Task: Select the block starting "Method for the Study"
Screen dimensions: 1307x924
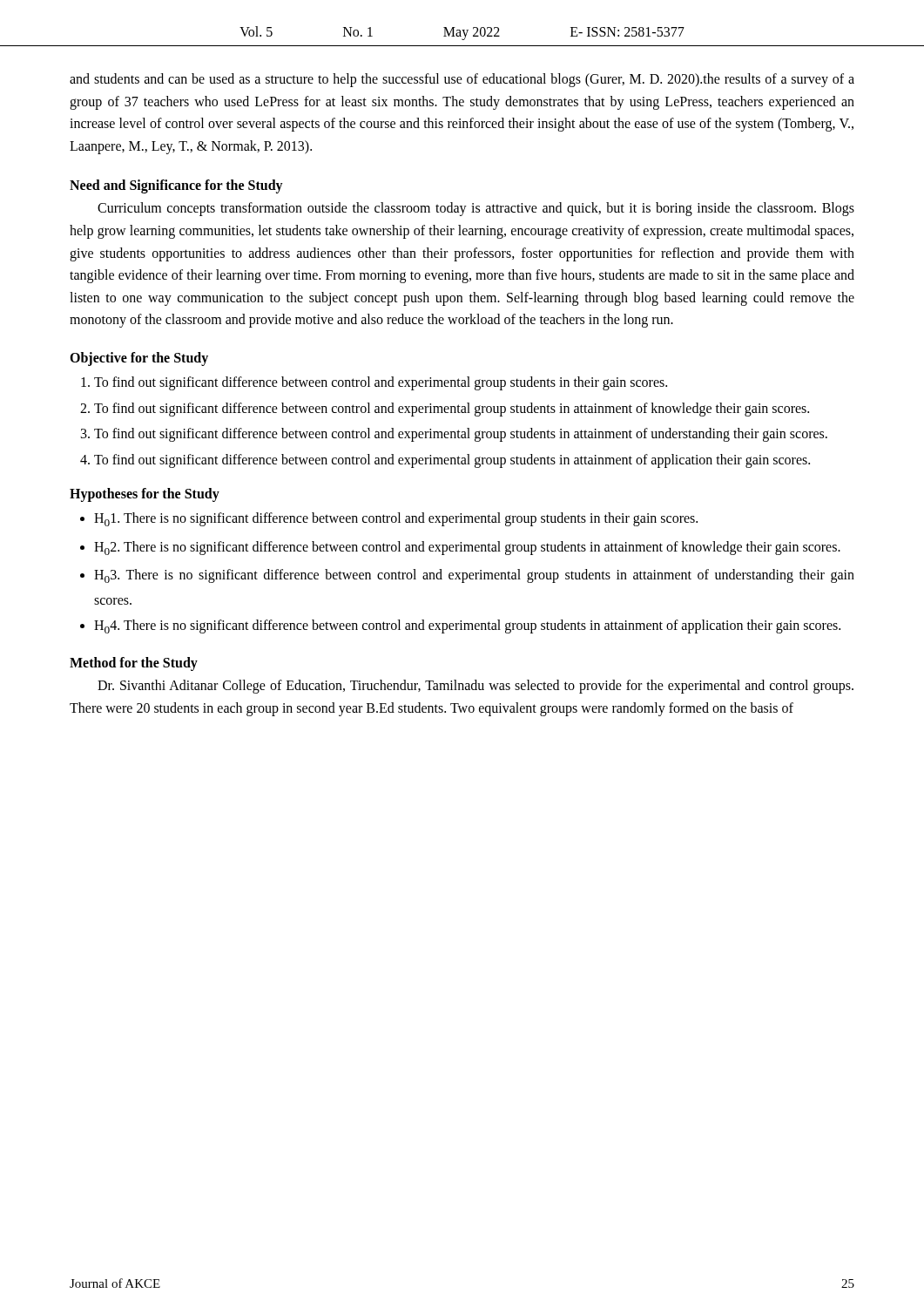Action: coord(134,663)
